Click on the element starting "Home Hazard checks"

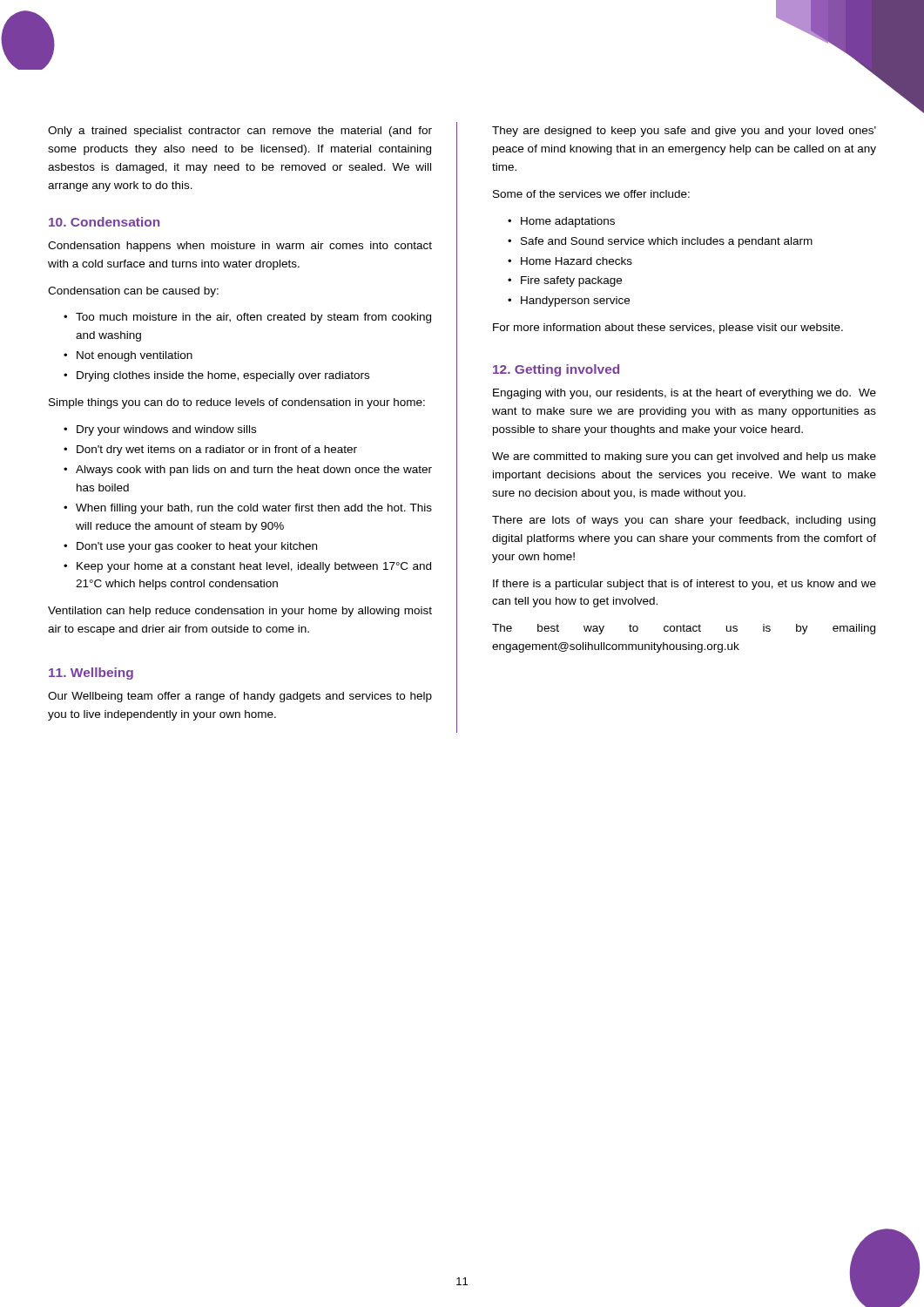pyautogui.click(x=576, y=261)
